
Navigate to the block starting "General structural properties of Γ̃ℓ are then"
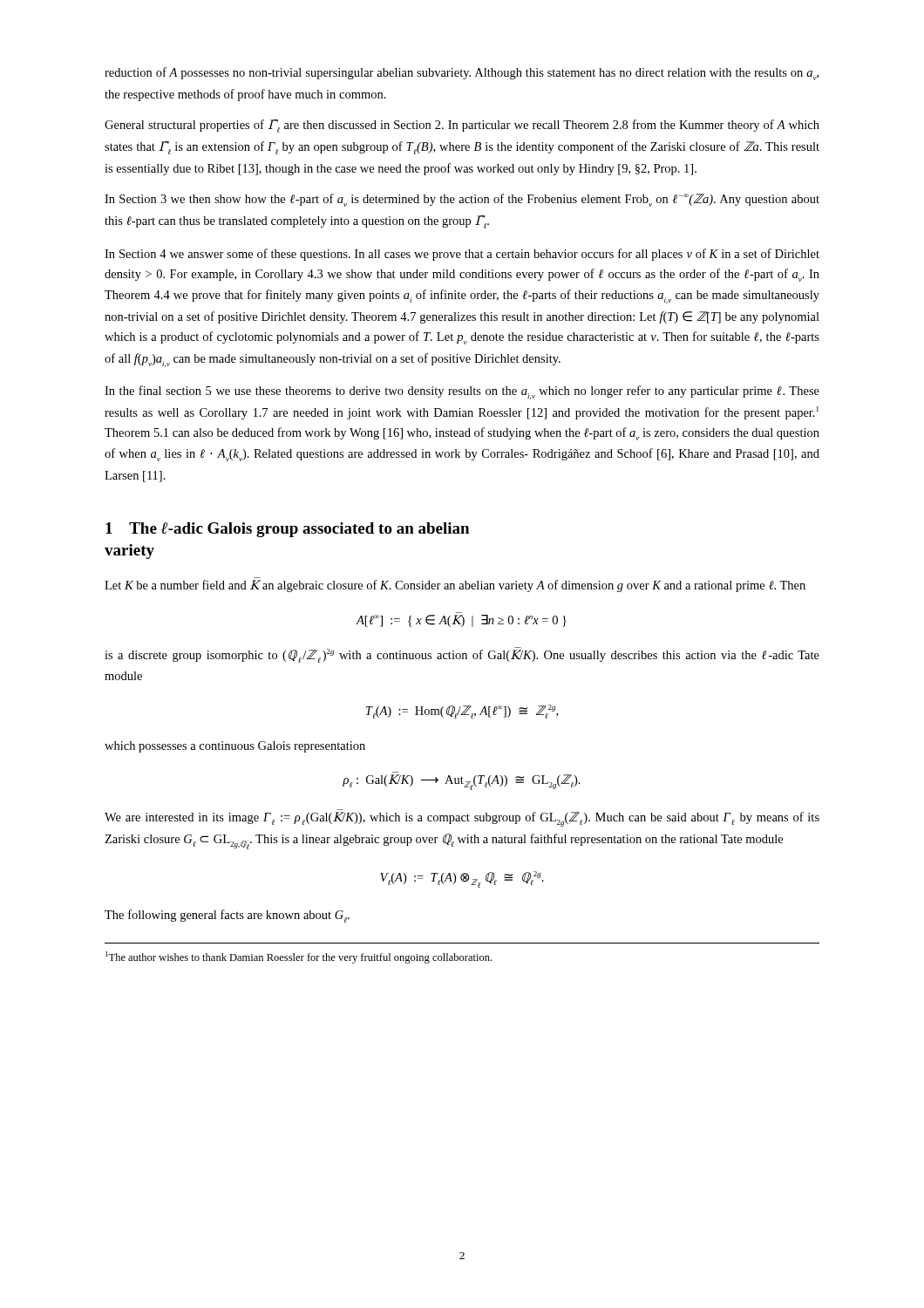click(x=462, y=147)
